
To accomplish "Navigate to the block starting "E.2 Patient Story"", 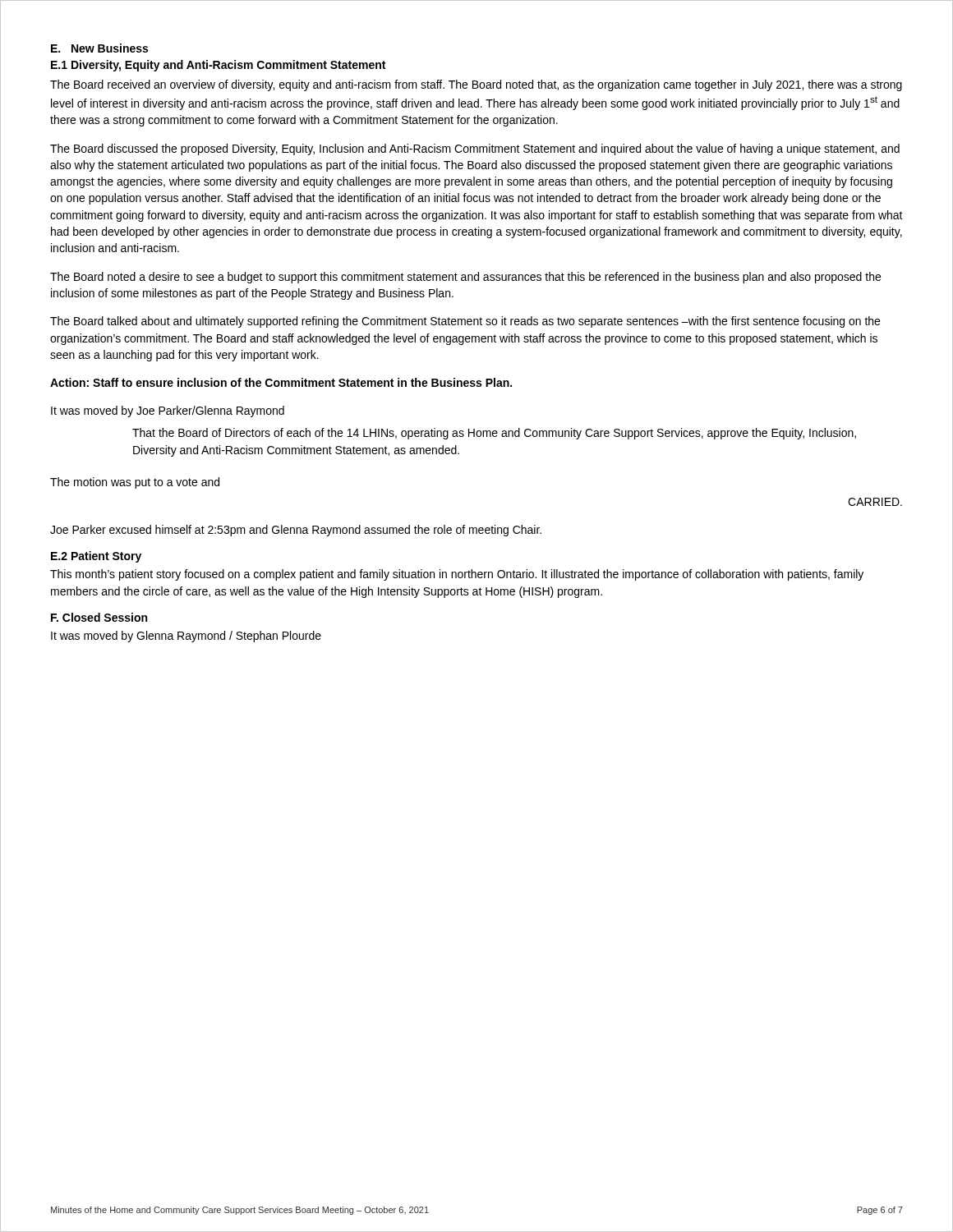I will (96, 556).
